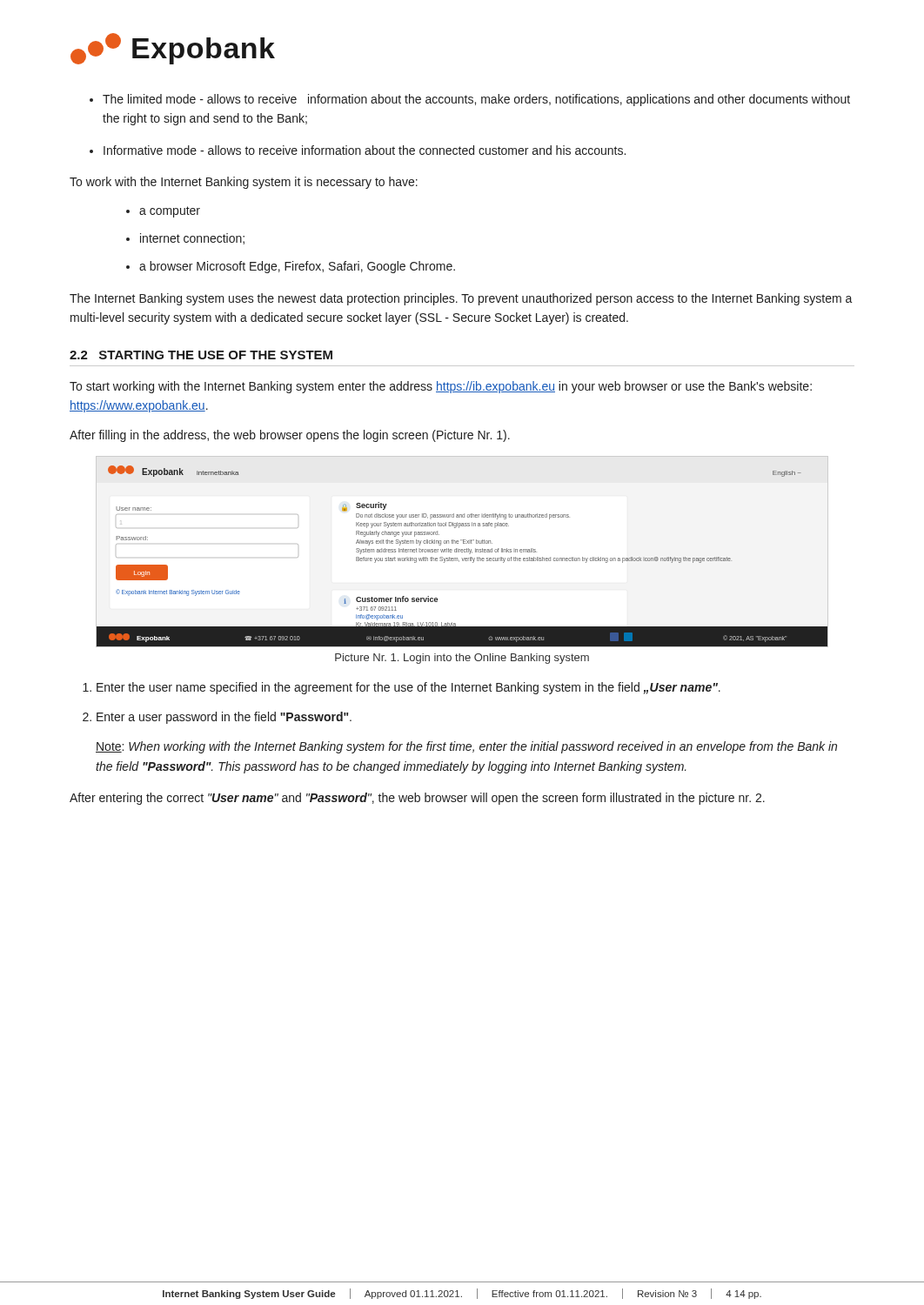This screenshot has height=1305, width=924.
Task: Find the text block that reads "After filling in the"
Action: click(x=290, y=435)
